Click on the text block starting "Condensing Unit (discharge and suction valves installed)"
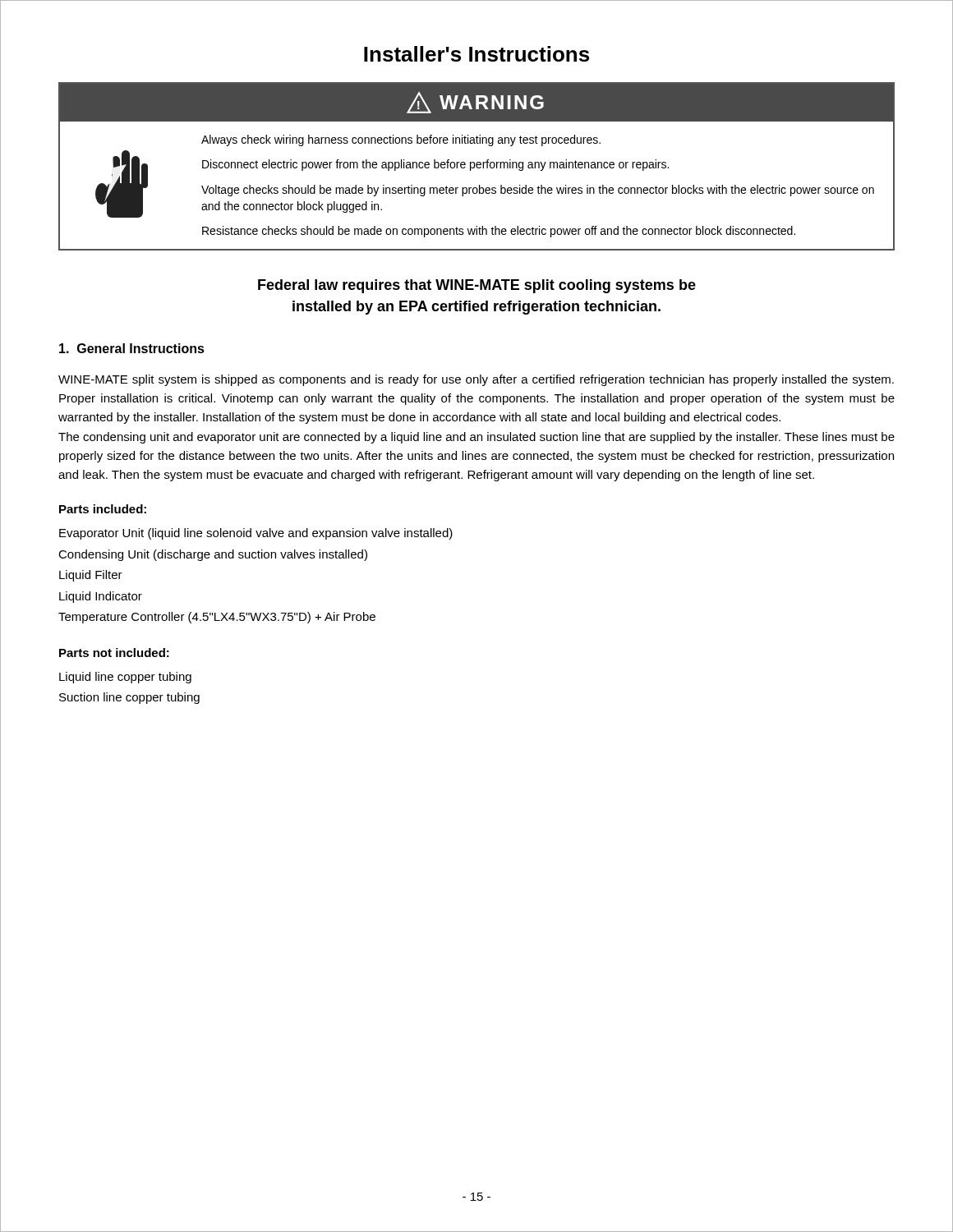 click(213, 554)
